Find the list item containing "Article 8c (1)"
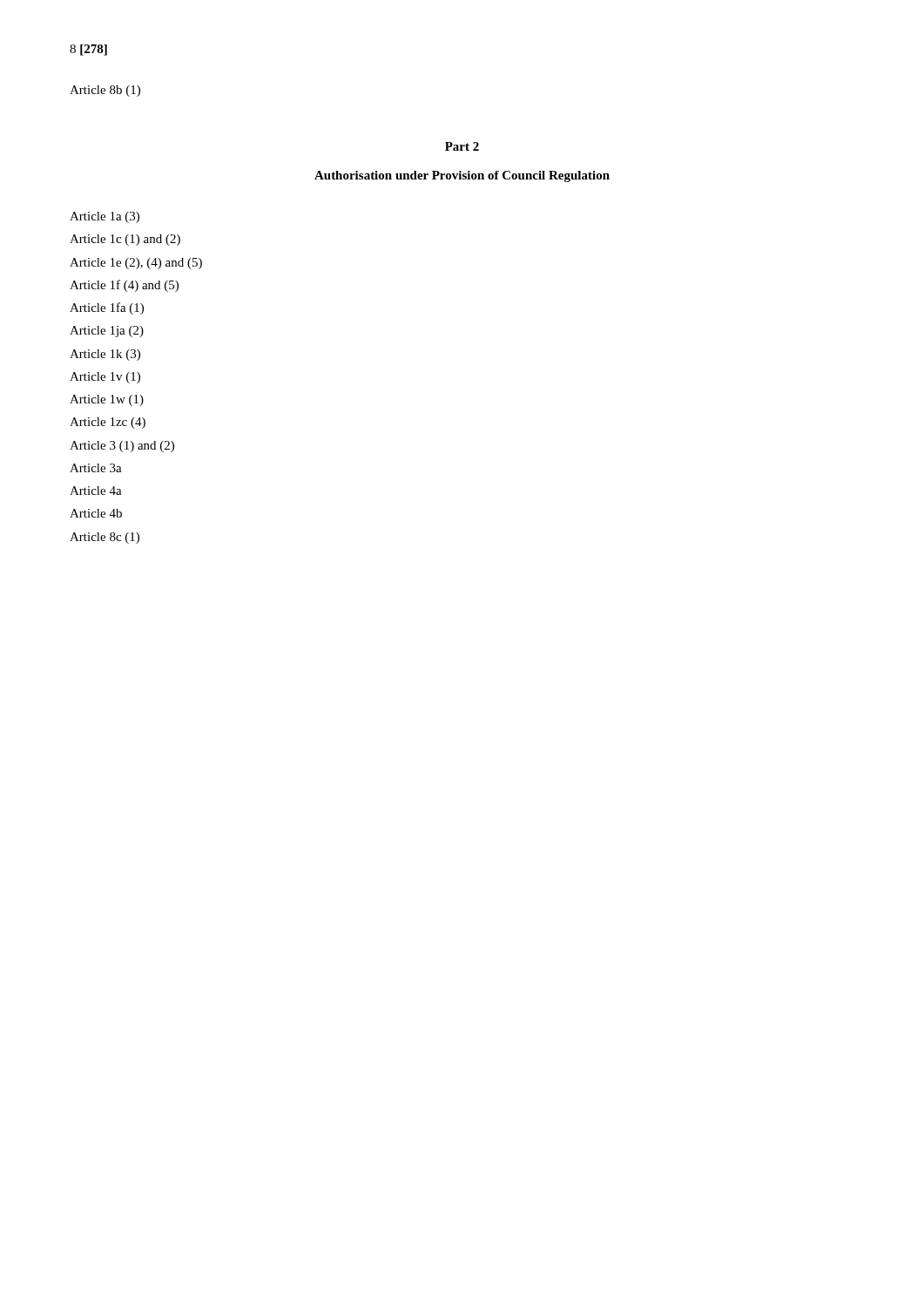This screenshot has width=924, height=1307. (105, 536)
